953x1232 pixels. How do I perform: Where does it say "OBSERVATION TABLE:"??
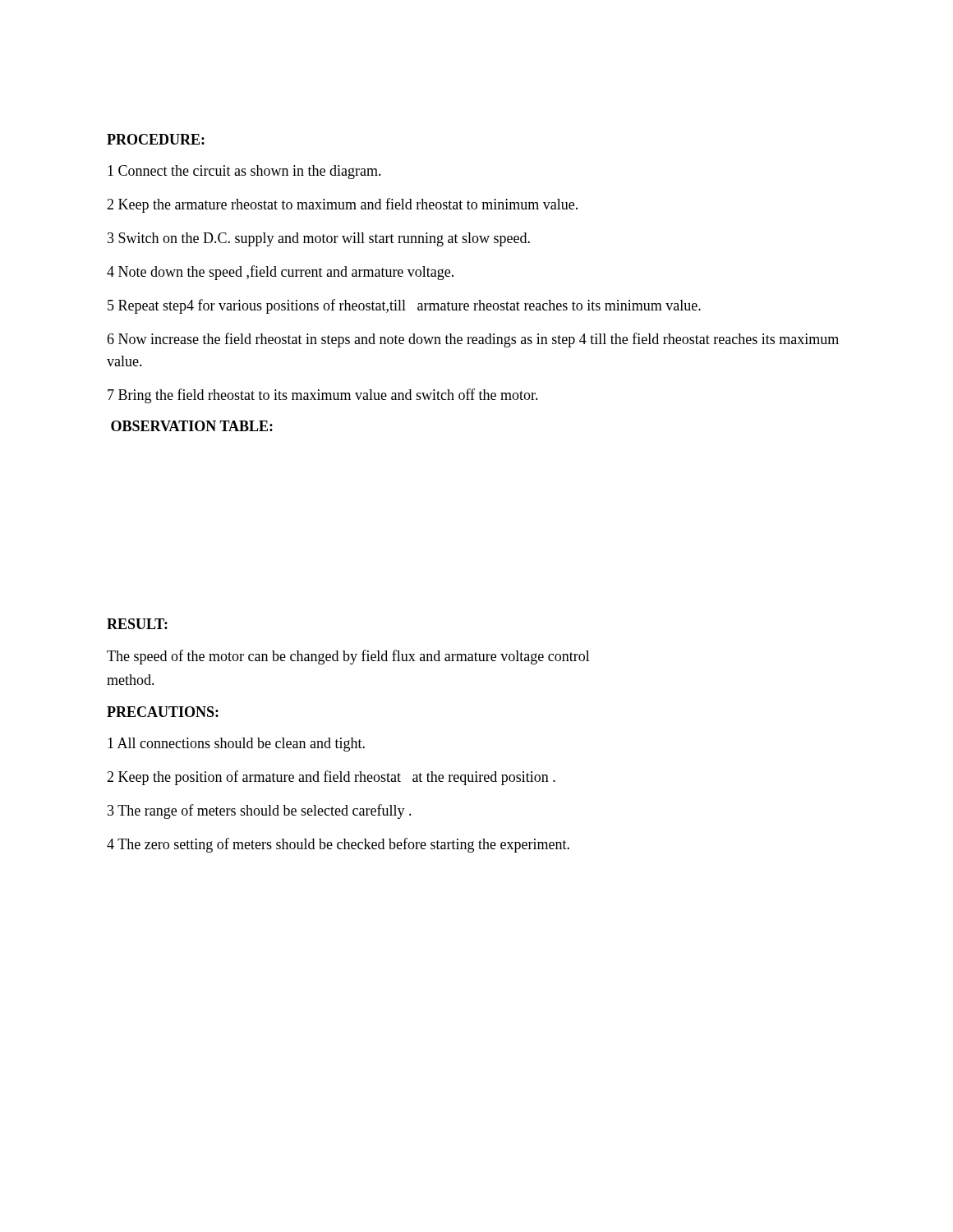[190, 426]
